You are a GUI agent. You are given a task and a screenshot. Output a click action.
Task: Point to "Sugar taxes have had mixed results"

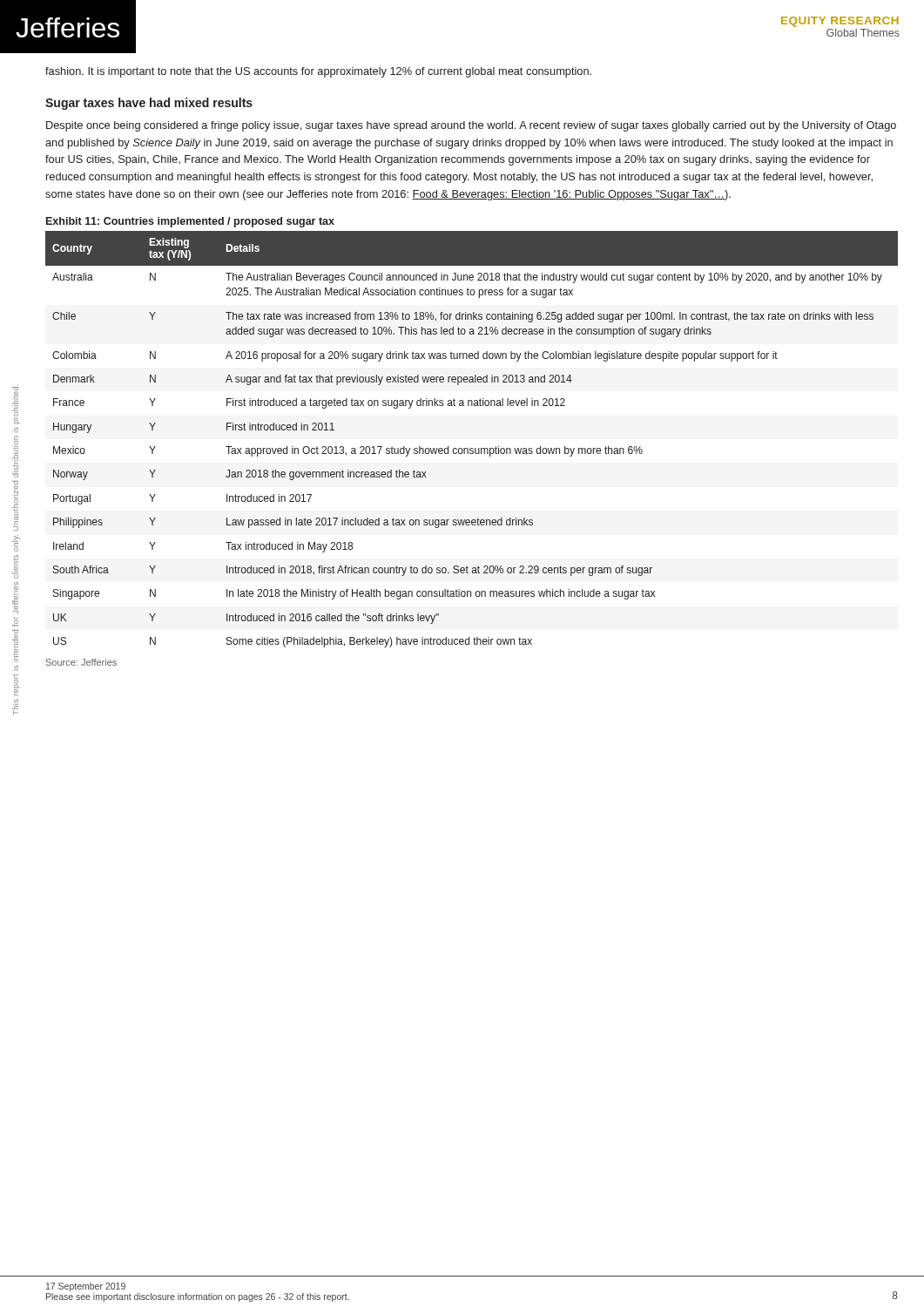[149, 103]
